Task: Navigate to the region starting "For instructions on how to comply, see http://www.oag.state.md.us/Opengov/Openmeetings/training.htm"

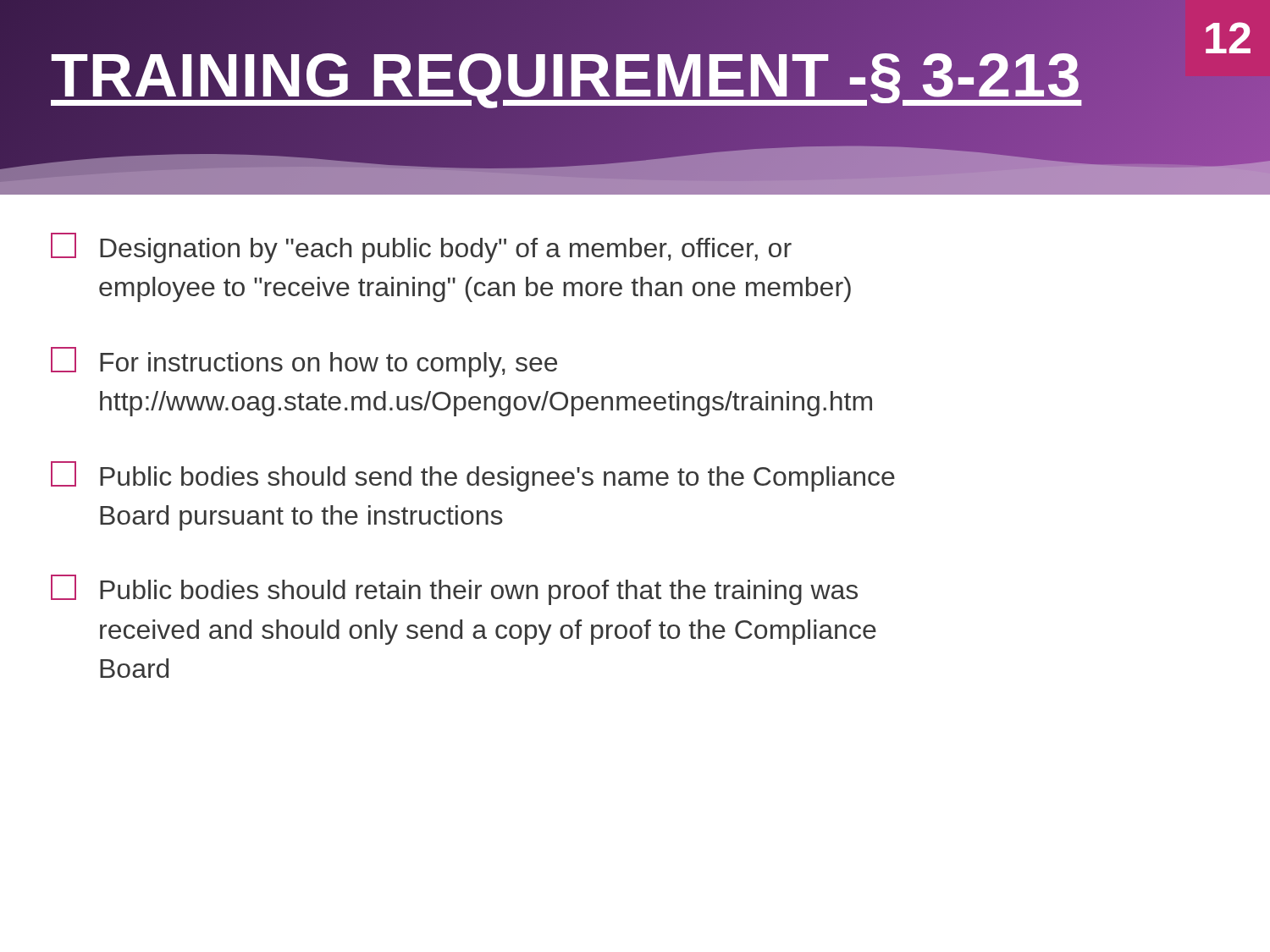Action: (x=462, y=382)
